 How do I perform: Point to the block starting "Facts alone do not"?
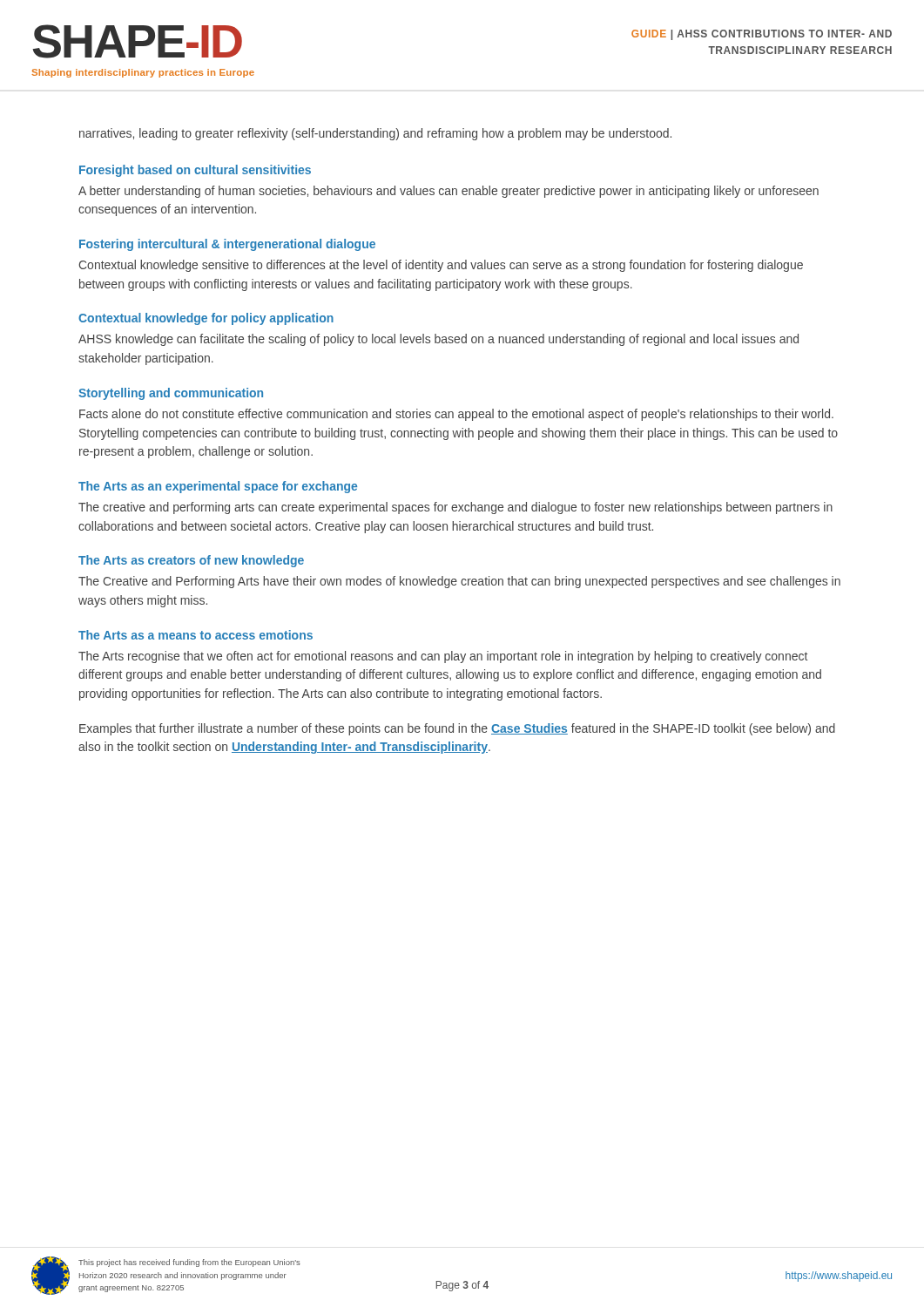(458, 433)
